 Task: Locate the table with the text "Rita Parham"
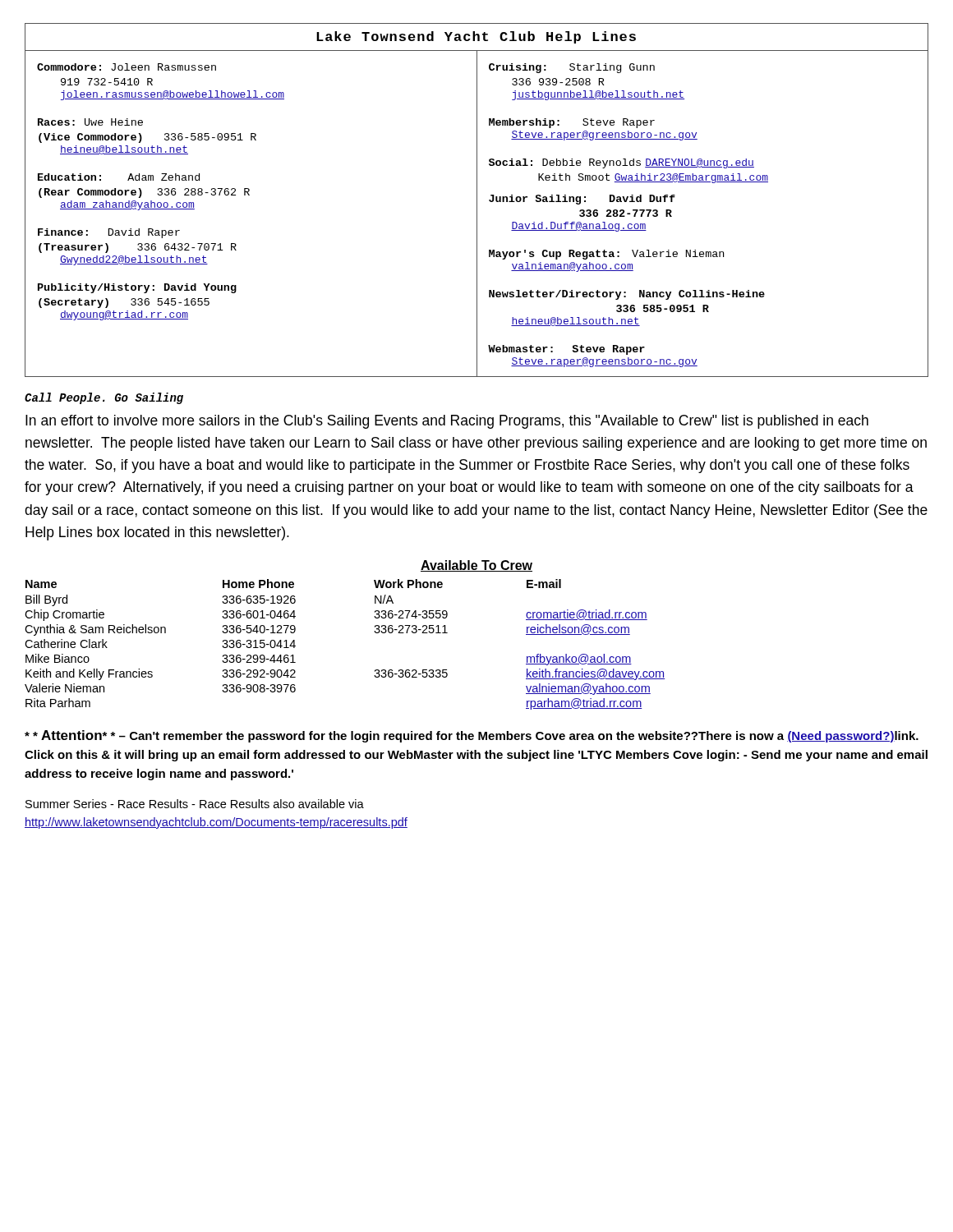click(x=476, y=634)
